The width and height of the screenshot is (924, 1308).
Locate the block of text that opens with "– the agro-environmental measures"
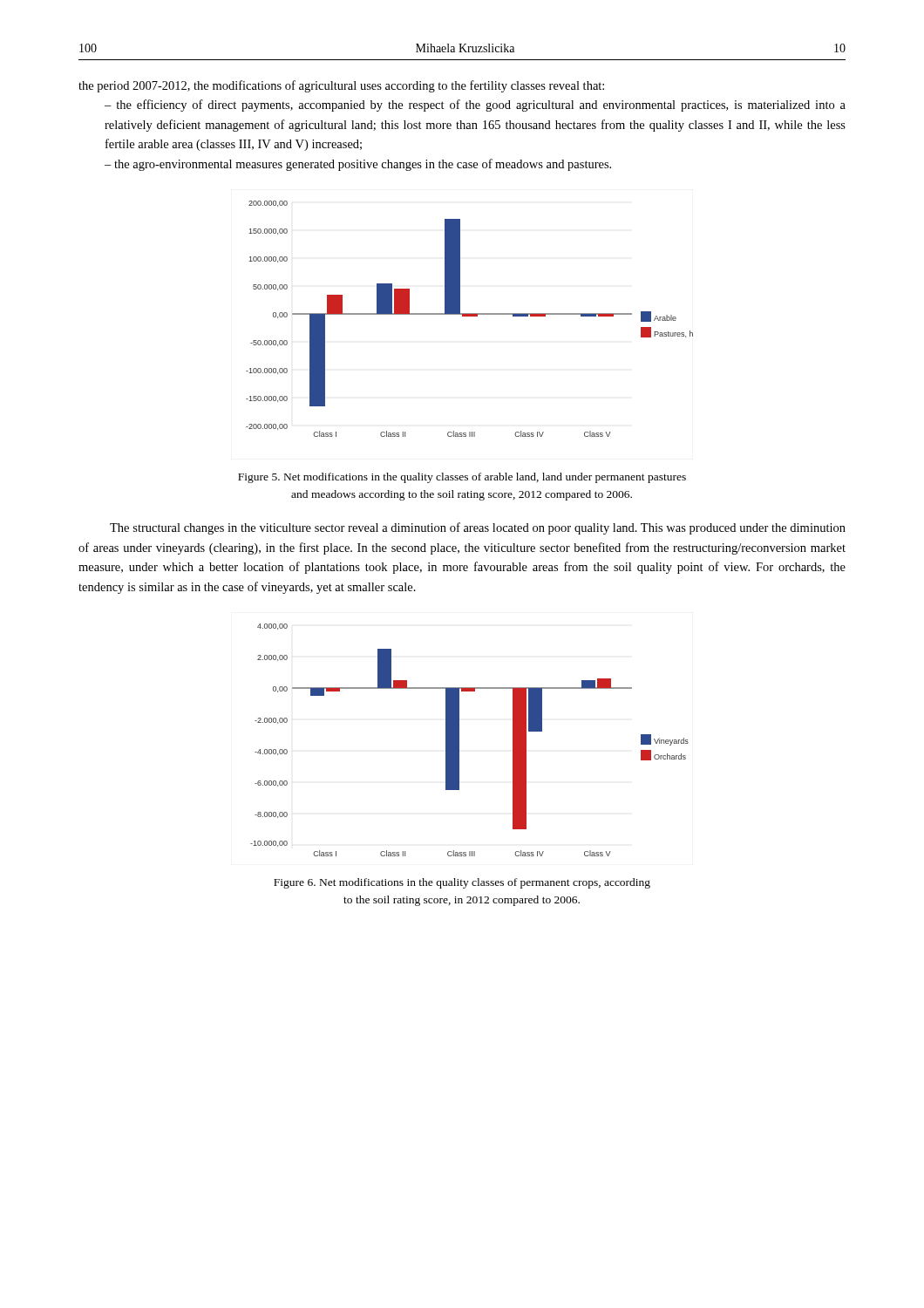[x=358, y=164]
